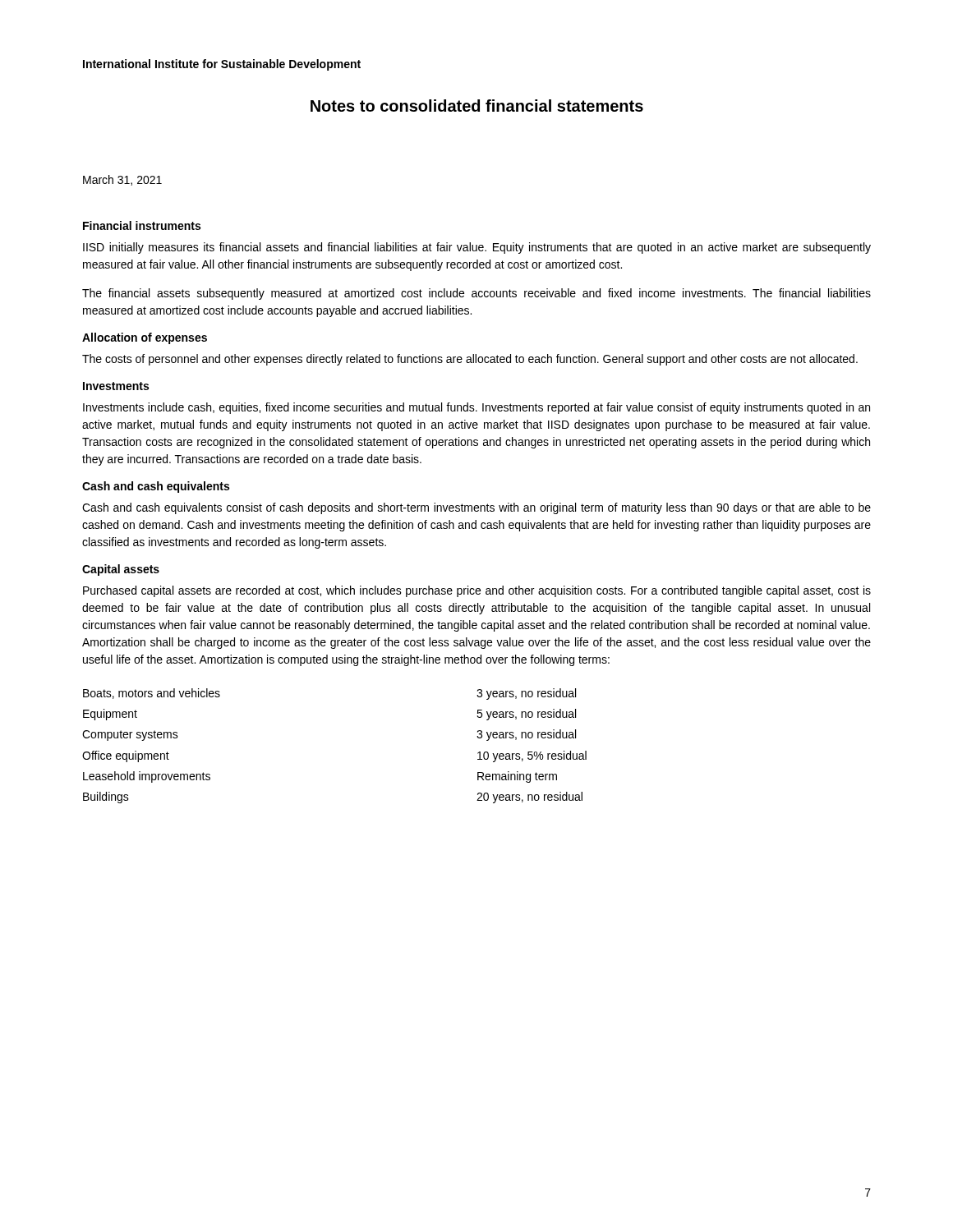The image size is (953, 1232).
Task: Locate the text starting "10 years, 5% residual"
Action: pos(532,755)
